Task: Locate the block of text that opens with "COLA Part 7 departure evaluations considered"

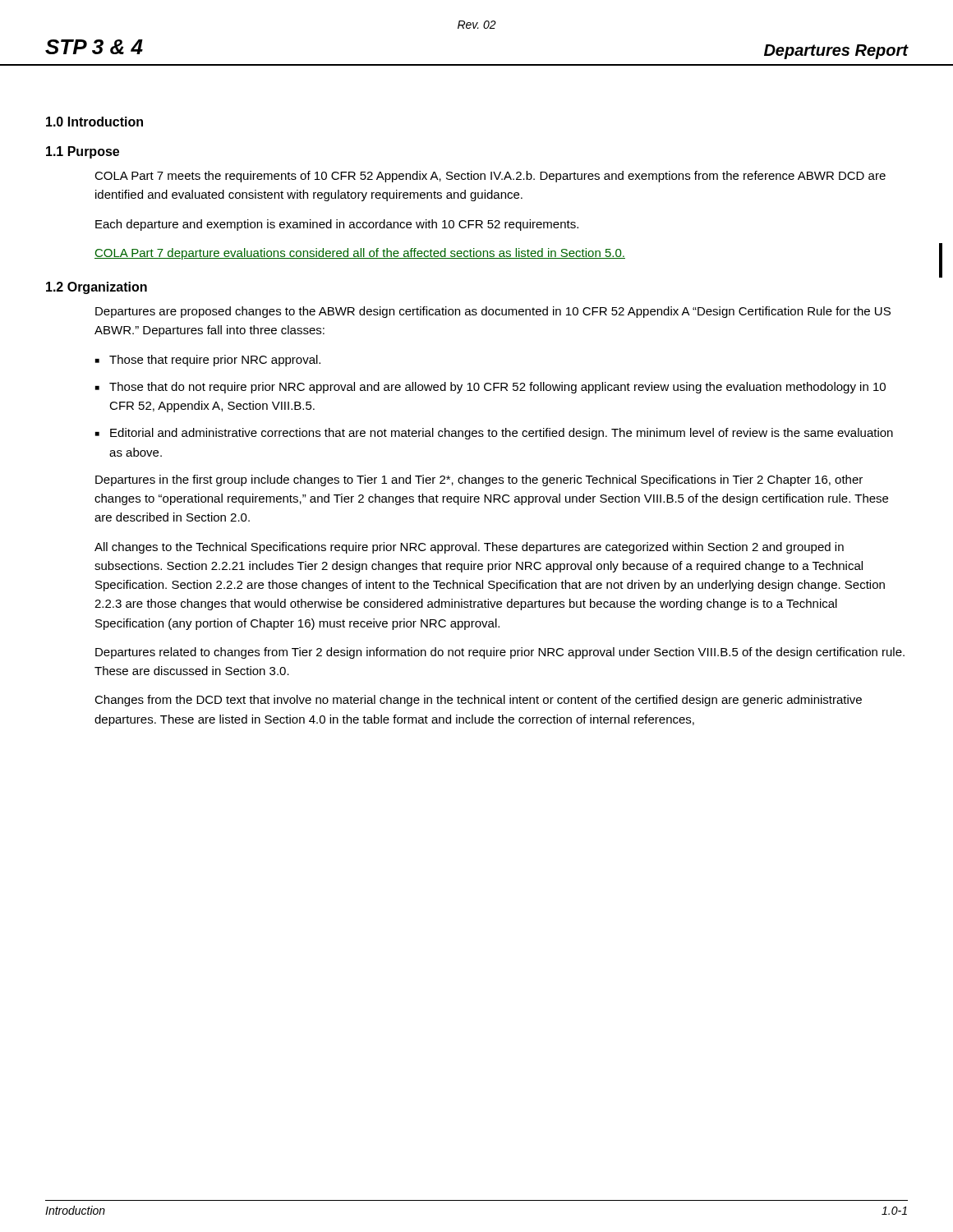Action: pyautogui.click(x=501, y=252)
